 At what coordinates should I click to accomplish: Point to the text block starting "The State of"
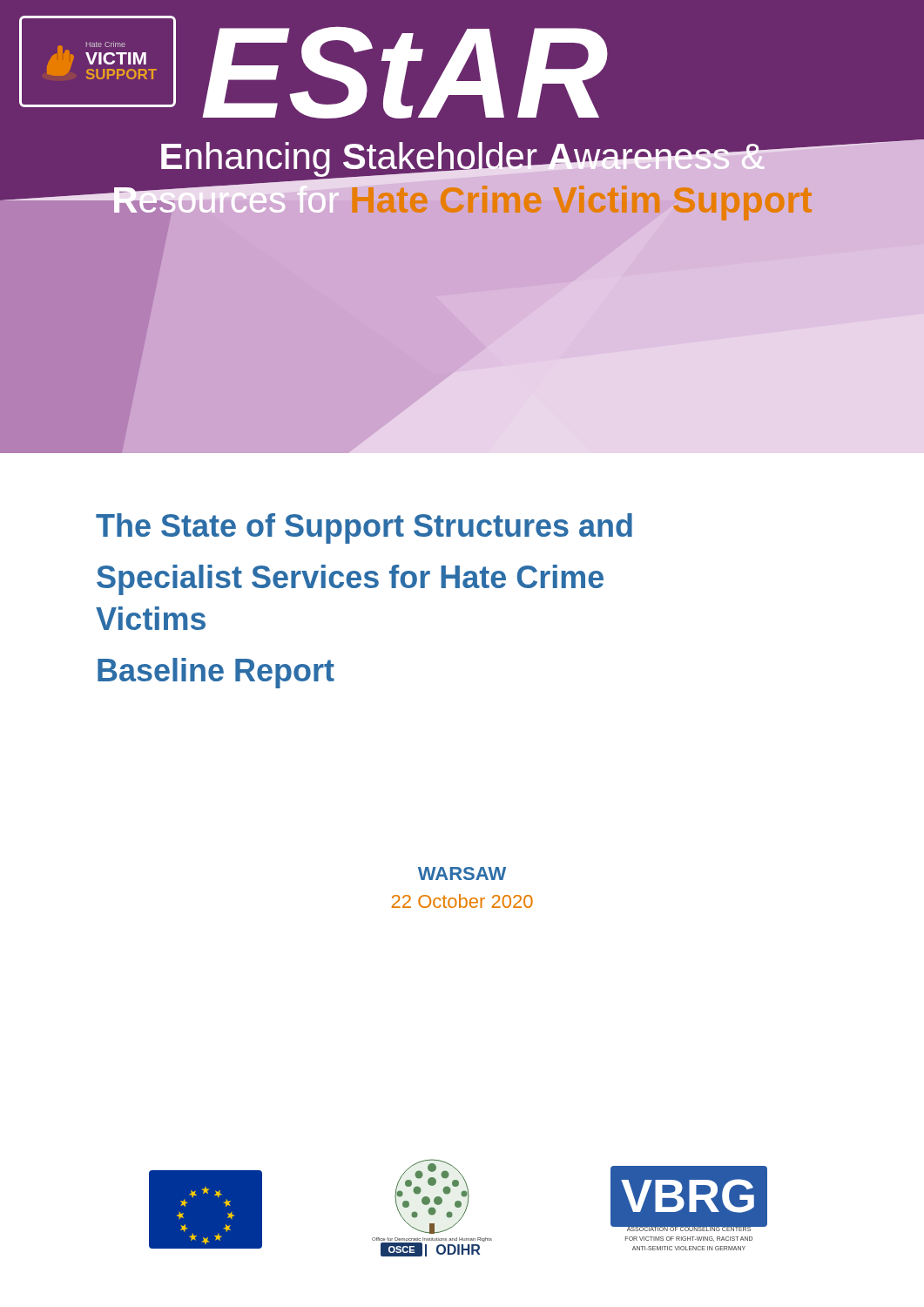tap(401, 599)
